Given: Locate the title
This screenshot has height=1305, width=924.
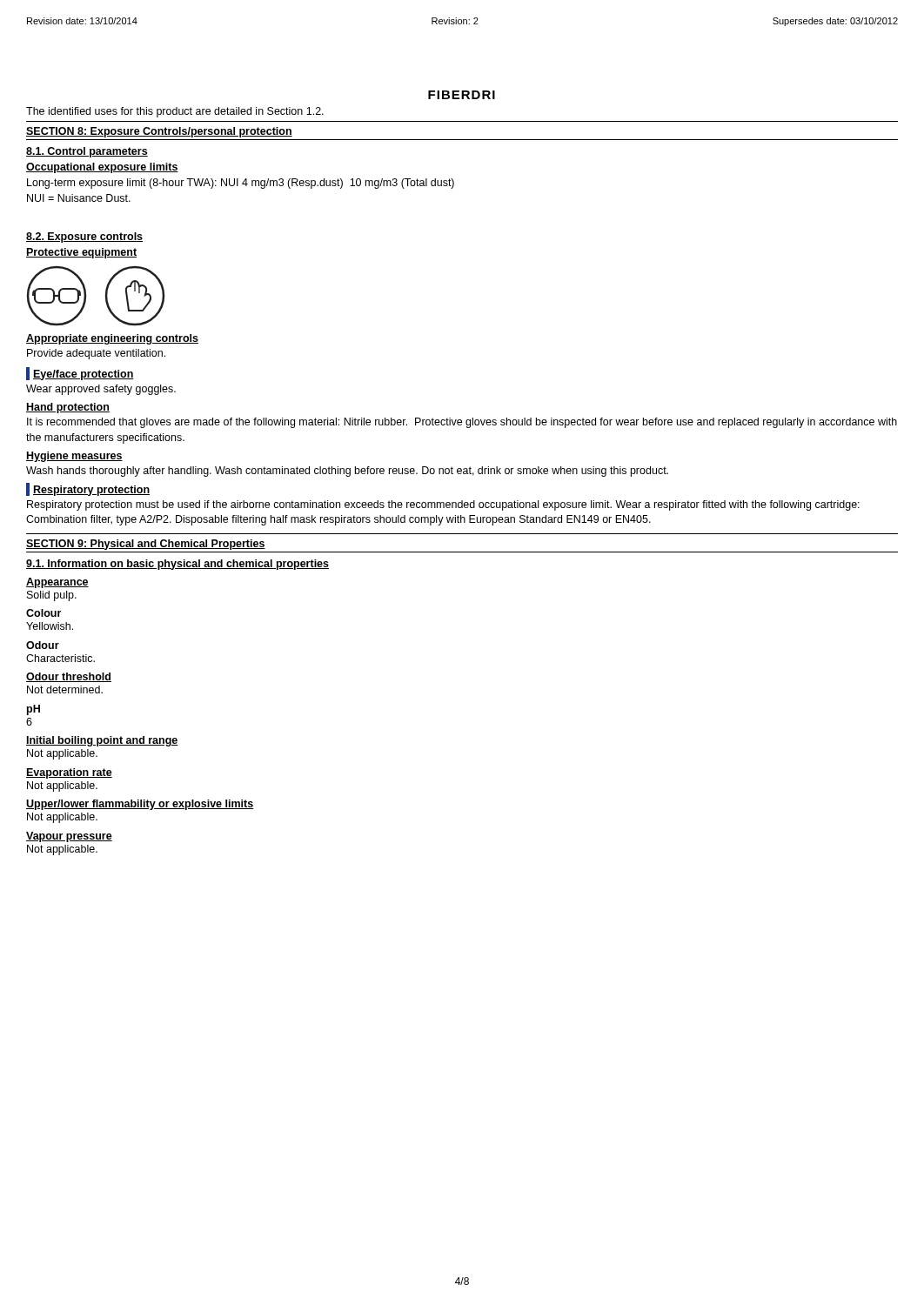Looking at the screenshot, I should [462, 94].
